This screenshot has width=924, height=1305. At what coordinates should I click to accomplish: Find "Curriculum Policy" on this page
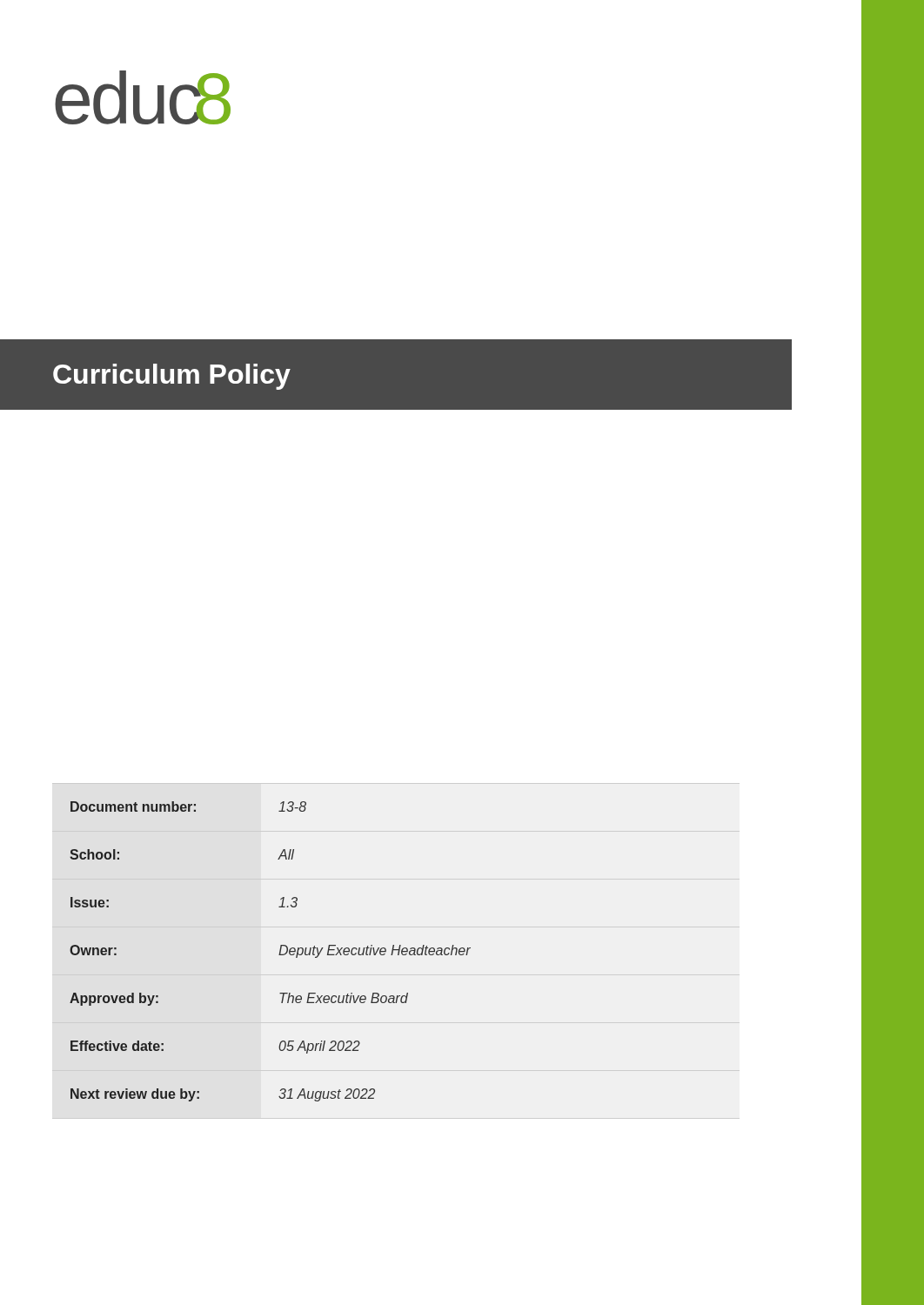pyautogui.click(x=171, y=374)
